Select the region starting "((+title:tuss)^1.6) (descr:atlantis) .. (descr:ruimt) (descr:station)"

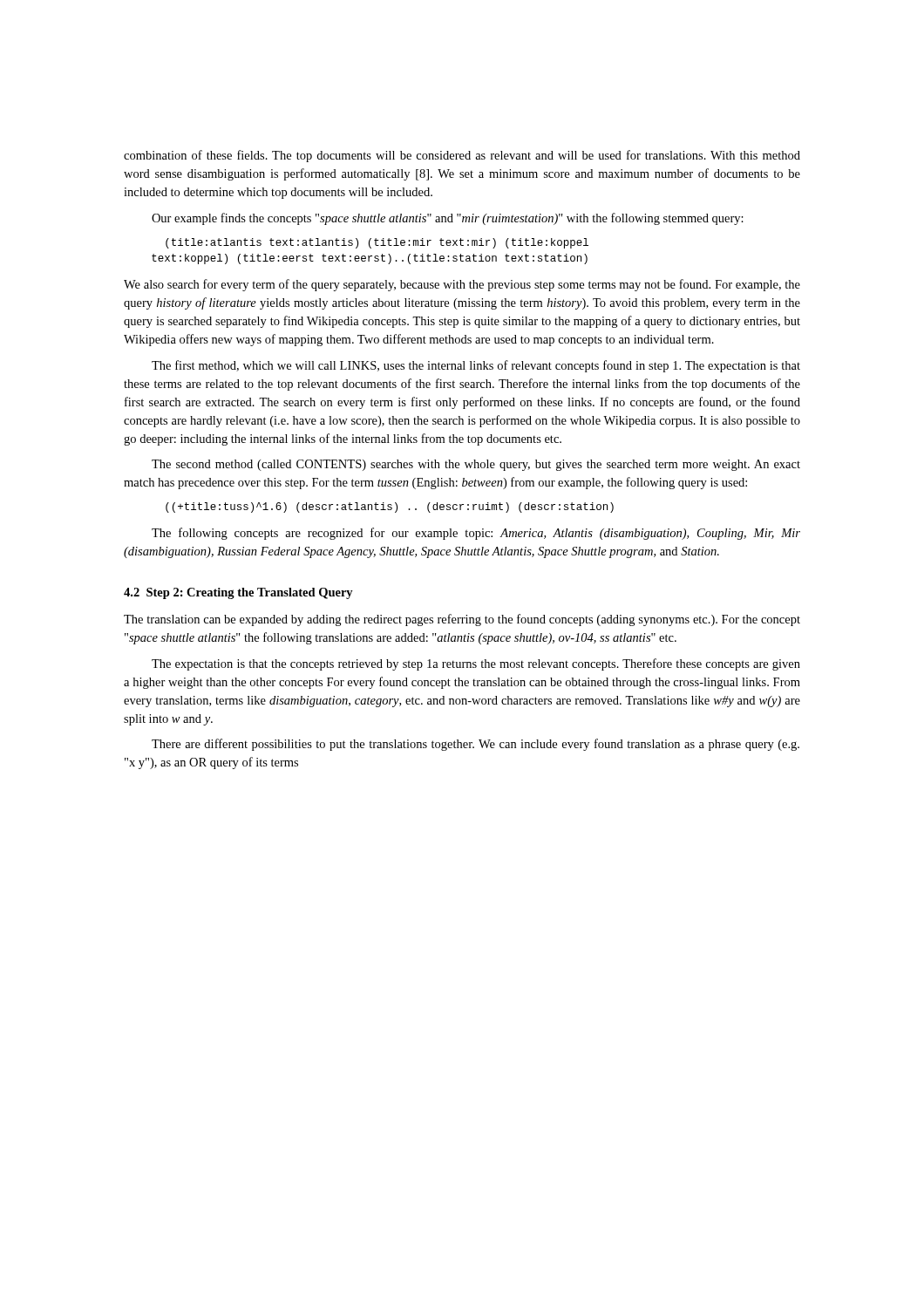pyautogui.click(x=383, y=508)
